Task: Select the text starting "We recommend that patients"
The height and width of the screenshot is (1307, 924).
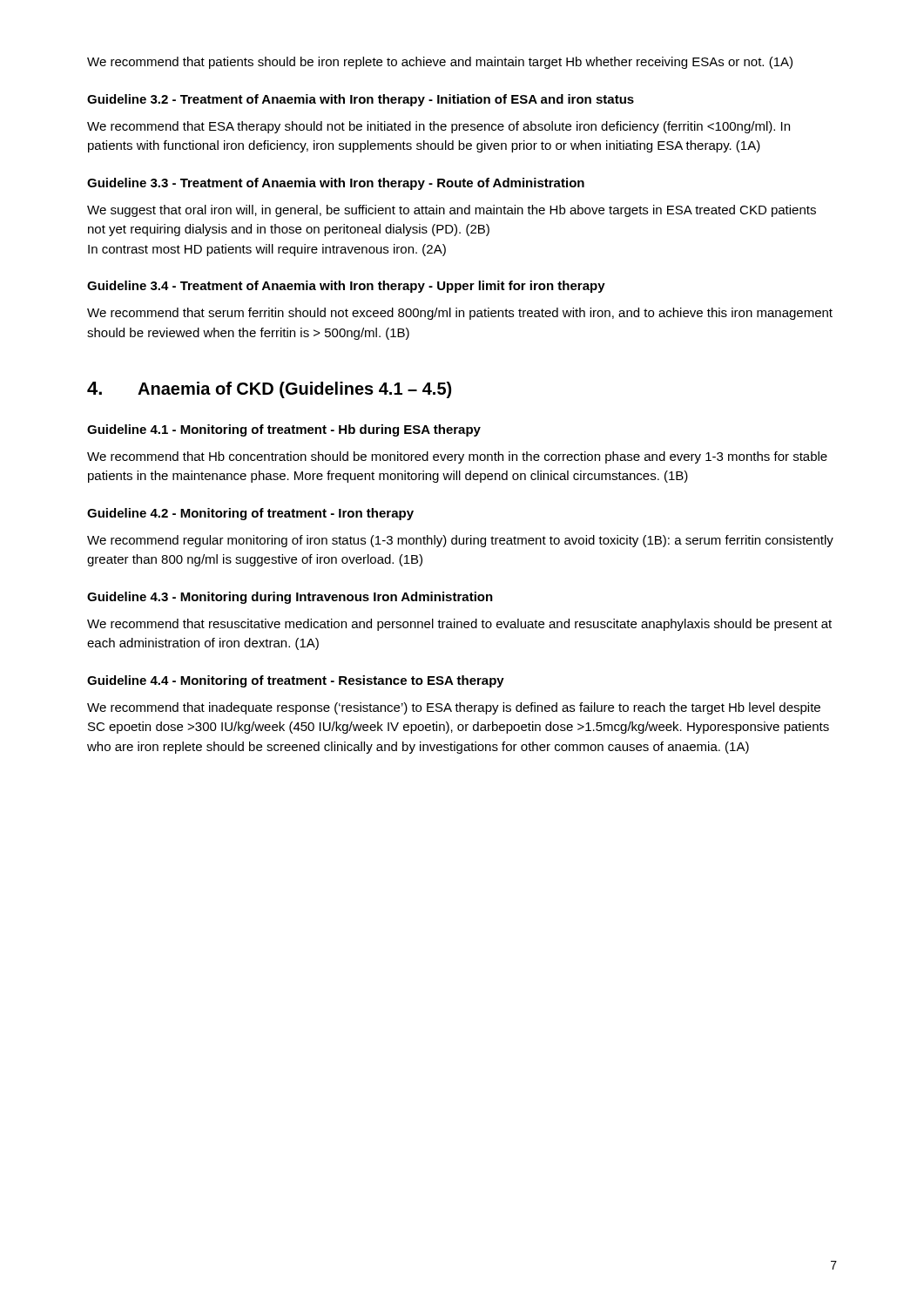Action: [x=440, y=61]
